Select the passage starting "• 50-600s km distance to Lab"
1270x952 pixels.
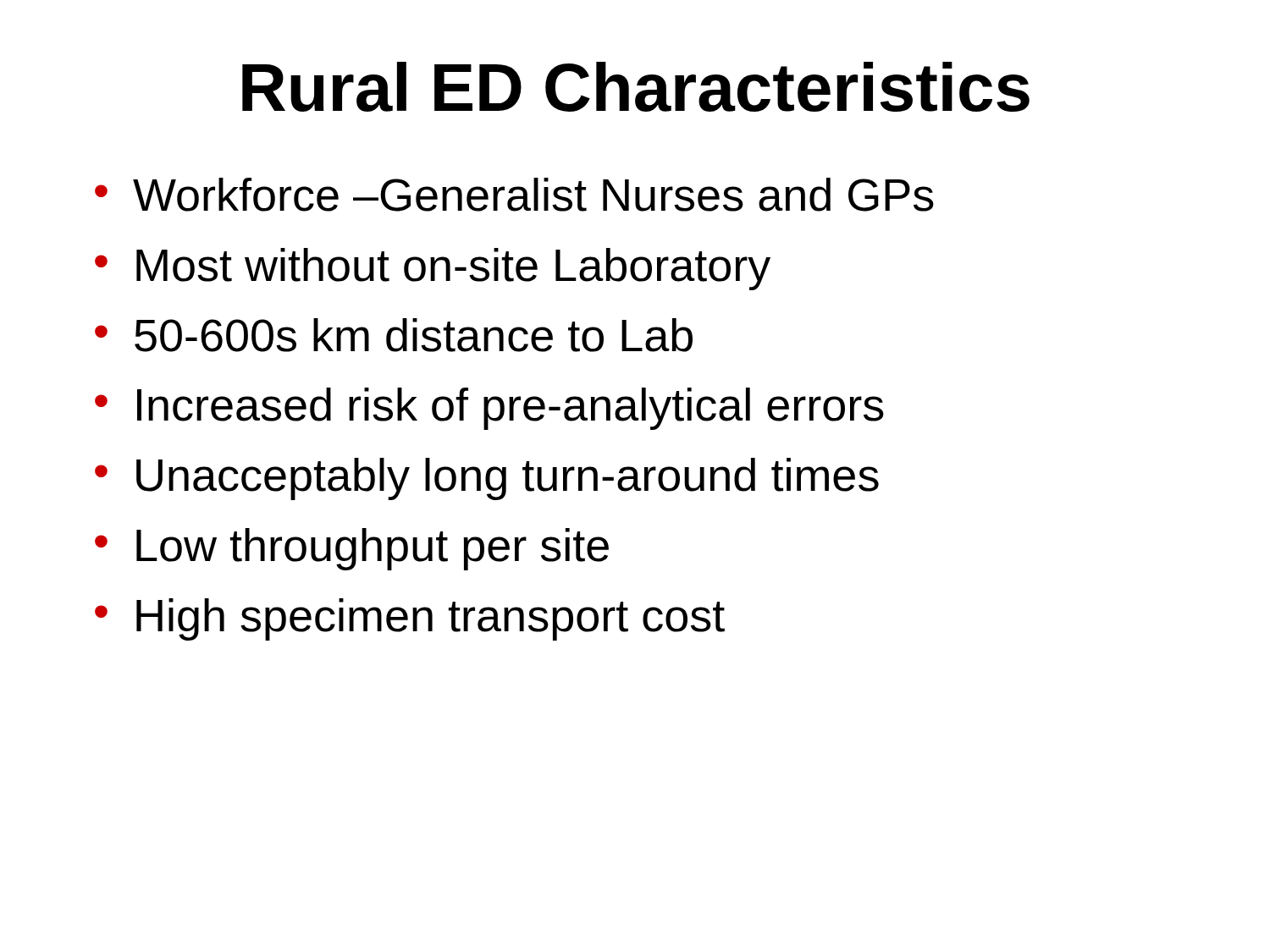pos(394,335)
